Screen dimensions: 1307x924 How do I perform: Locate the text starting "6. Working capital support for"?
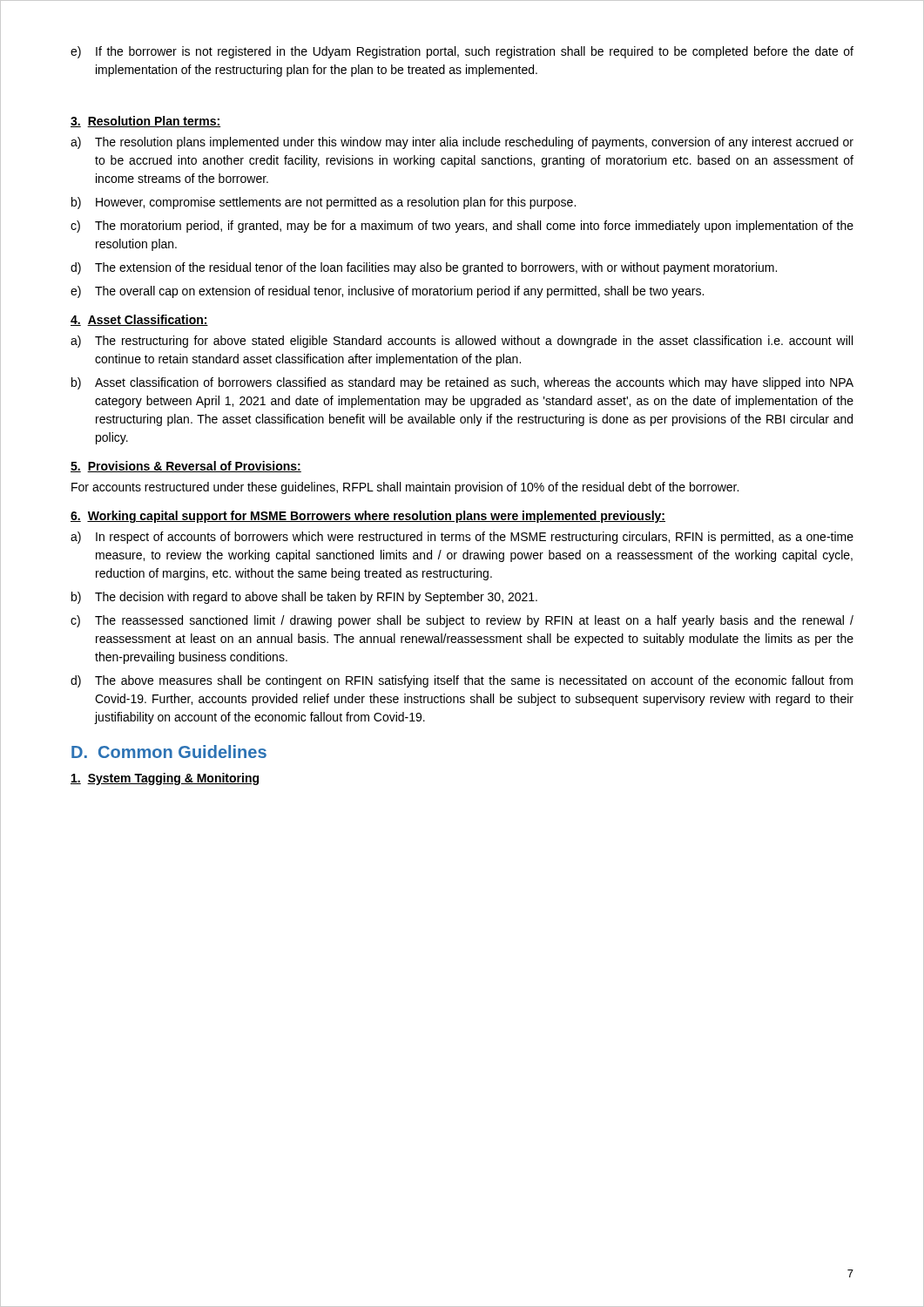(x=368, y=516)
